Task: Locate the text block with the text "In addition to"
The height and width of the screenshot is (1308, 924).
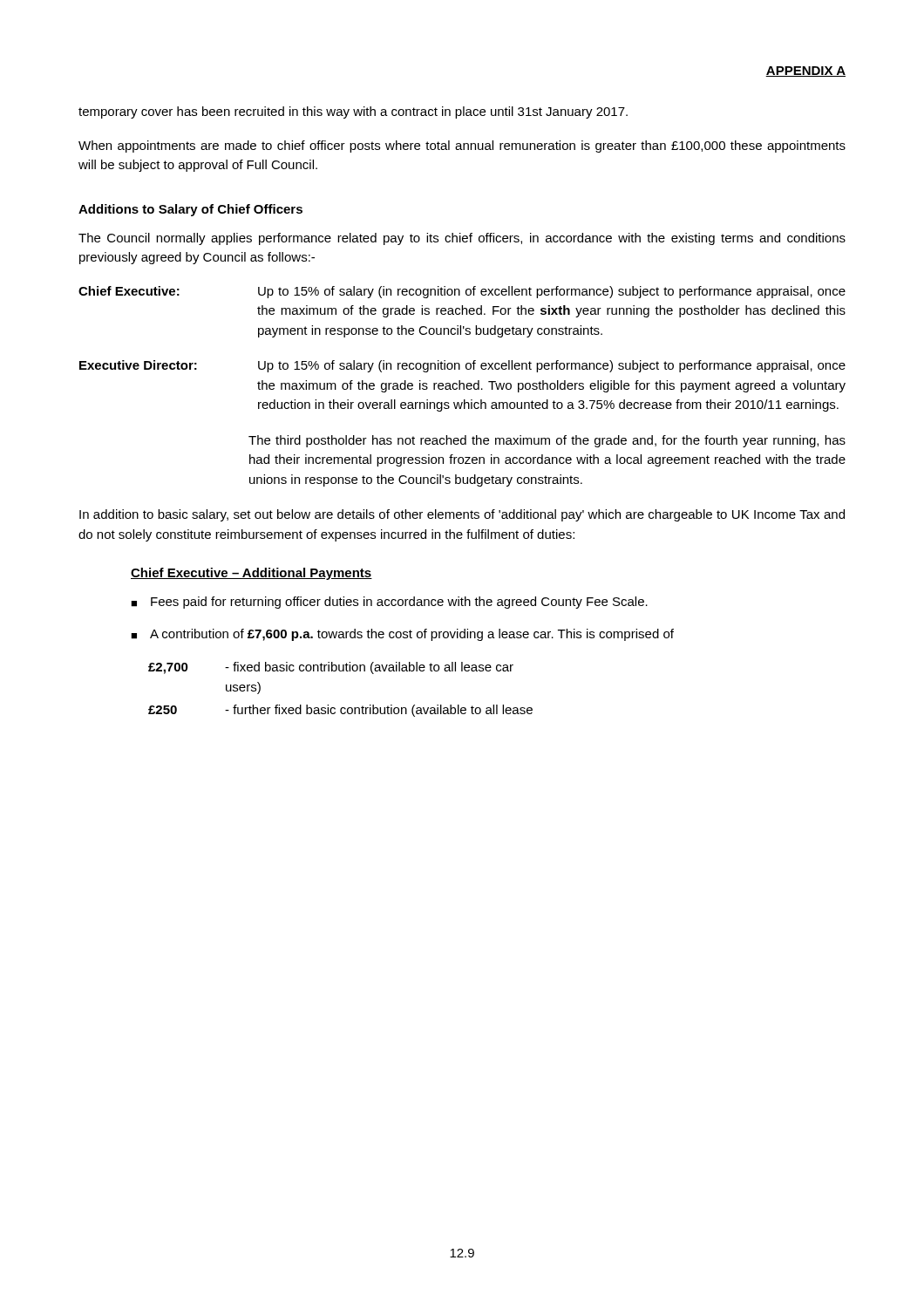Action: [462, 524]
